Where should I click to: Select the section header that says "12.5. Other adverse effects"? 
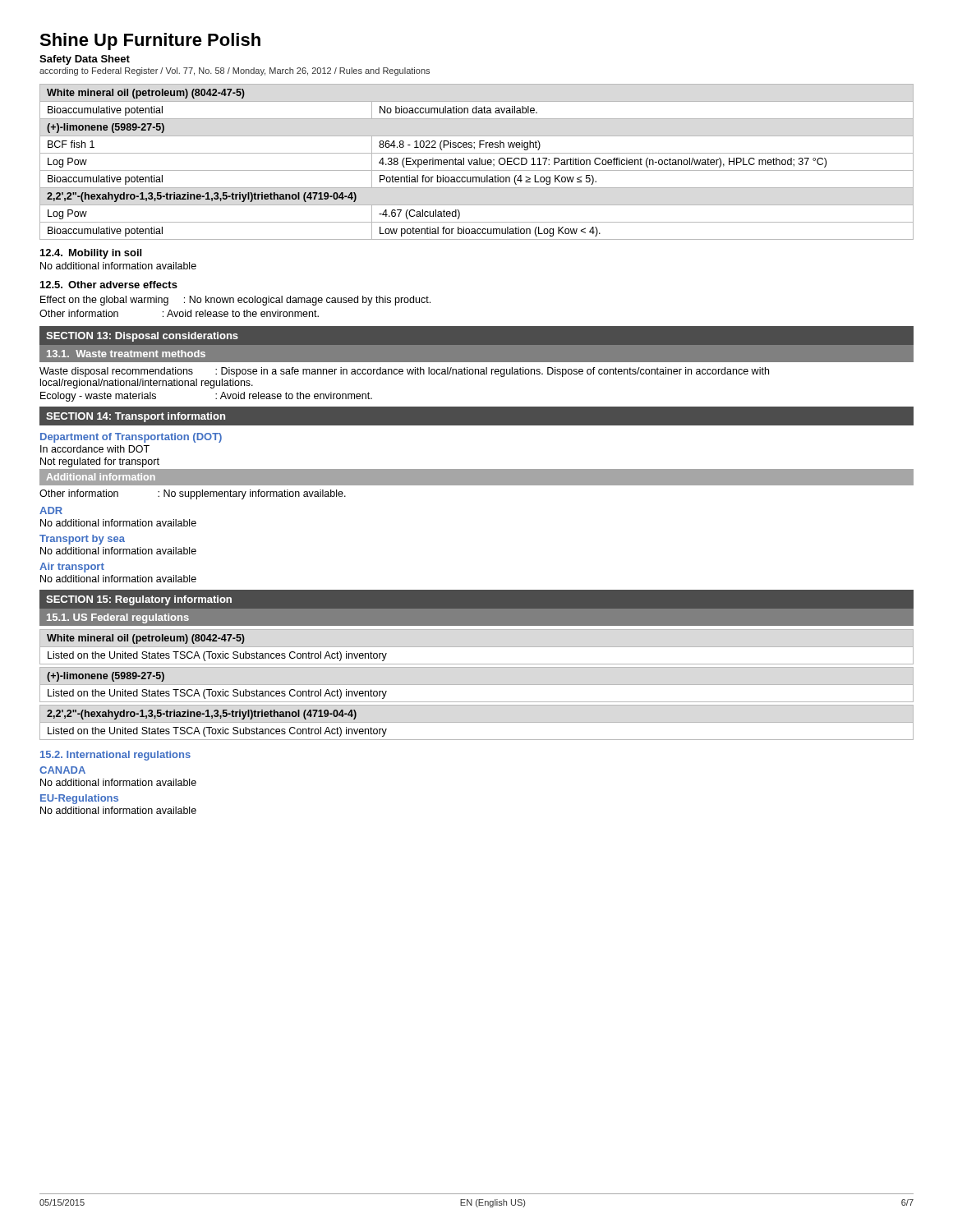point(108,285)
